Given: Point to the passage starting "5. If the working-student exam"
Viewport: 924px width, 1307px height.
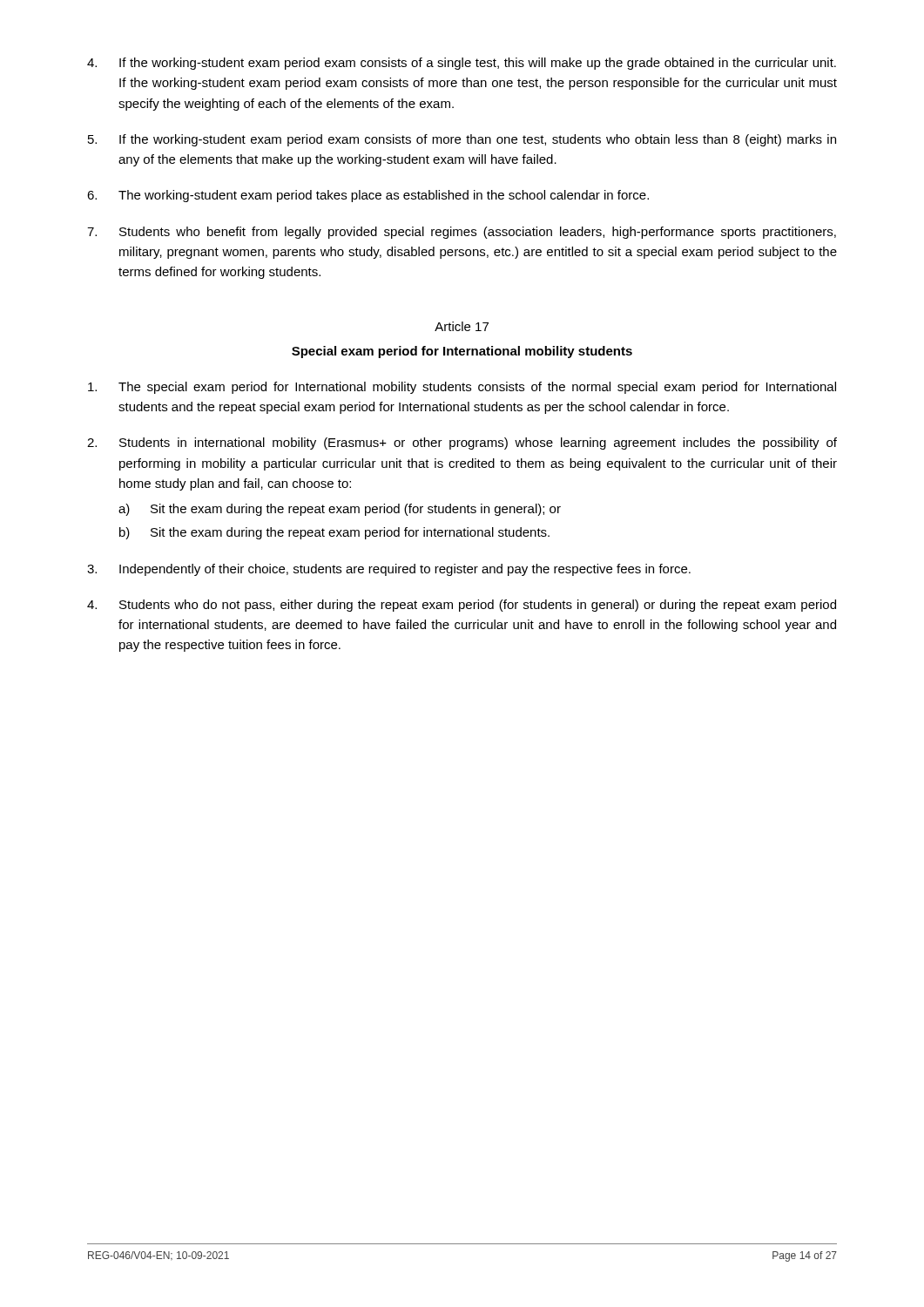Looking at the screenshot, I should coord(462,149).
